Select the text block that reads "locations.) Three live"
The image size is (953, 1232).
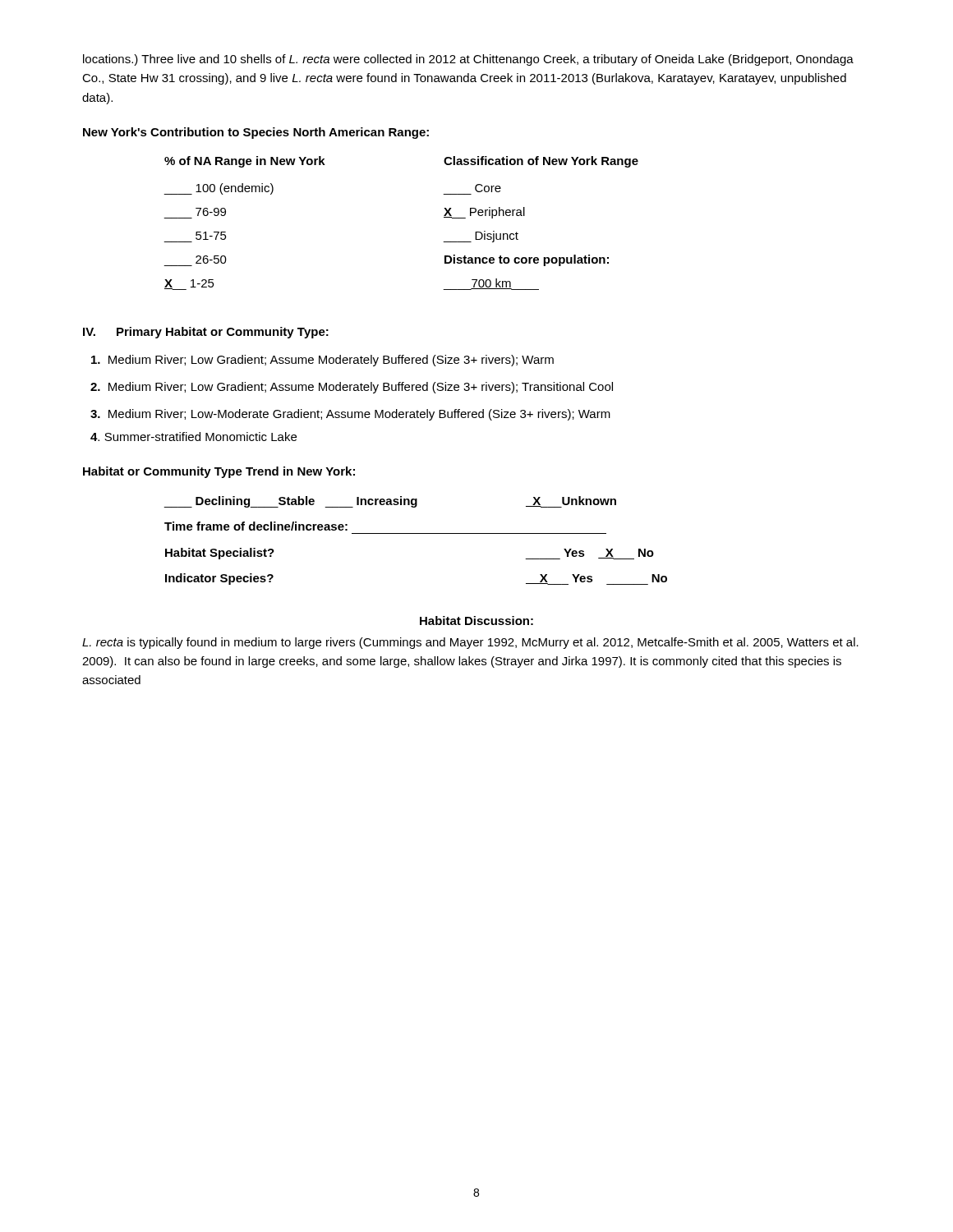(468, 78)
